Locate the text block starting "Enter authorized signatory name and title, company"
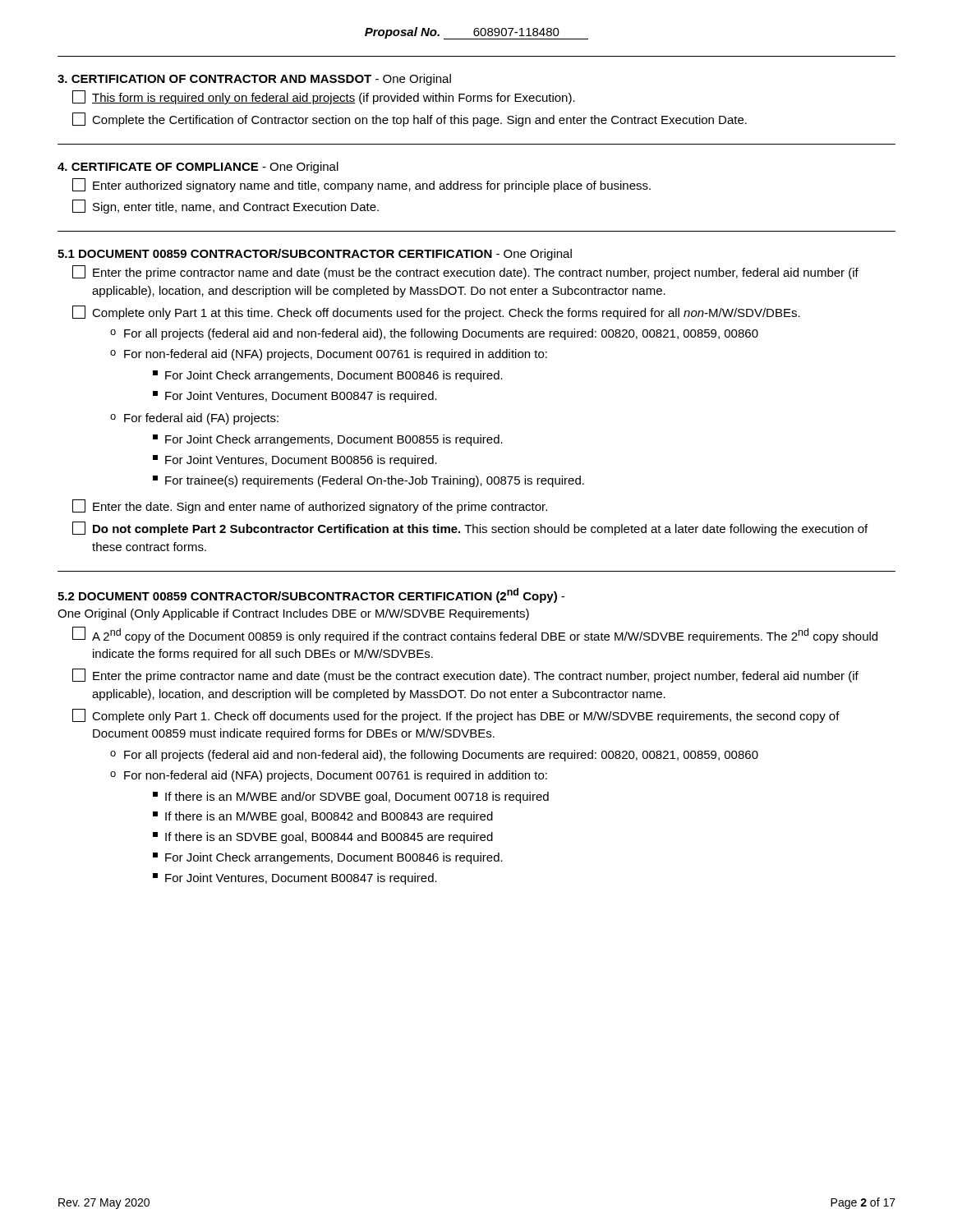Screen dimensions: 1232x953 pos(484,185)
